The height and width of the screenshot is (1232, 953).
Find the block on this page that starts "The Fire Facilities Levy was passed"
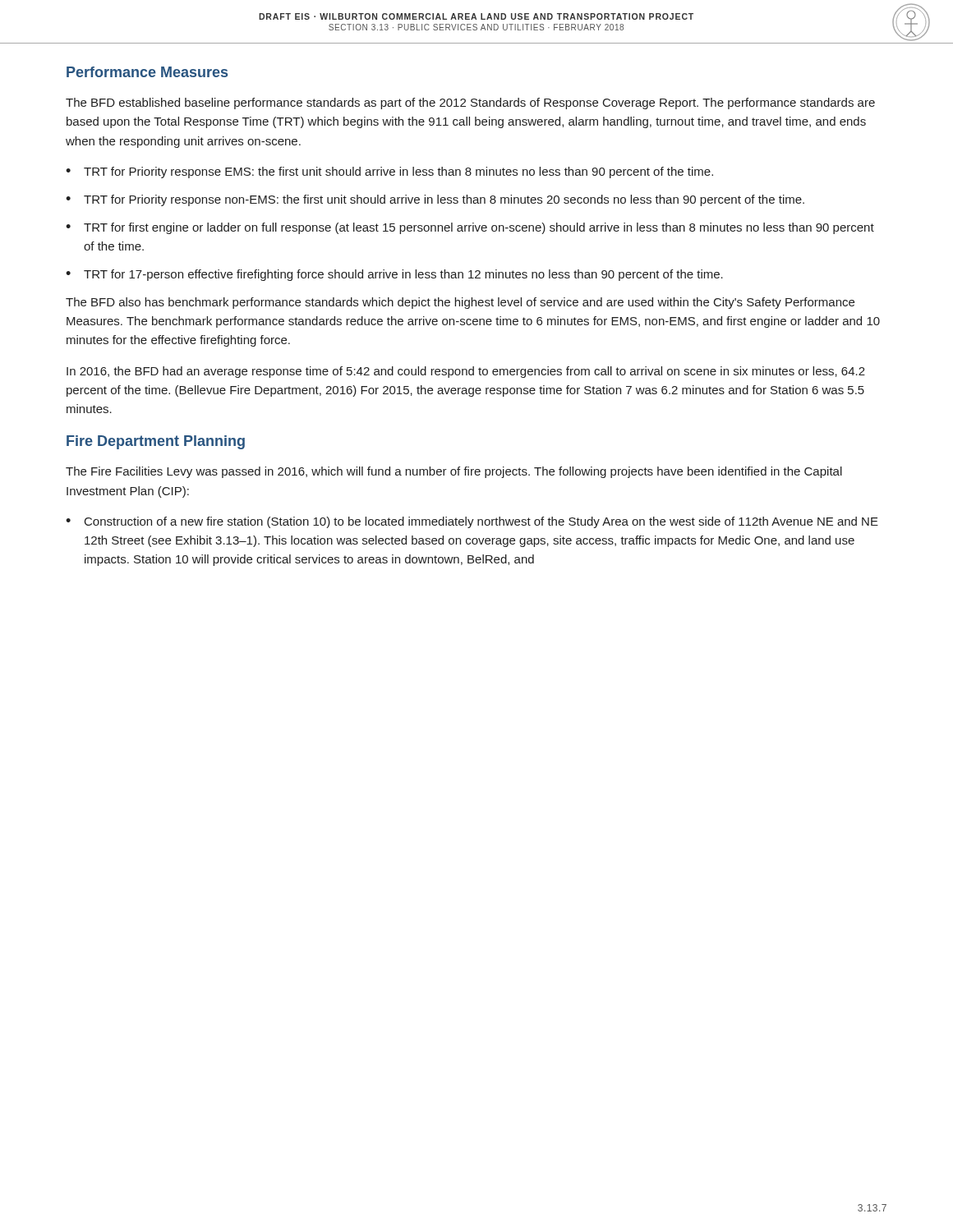tap(454, 481)
